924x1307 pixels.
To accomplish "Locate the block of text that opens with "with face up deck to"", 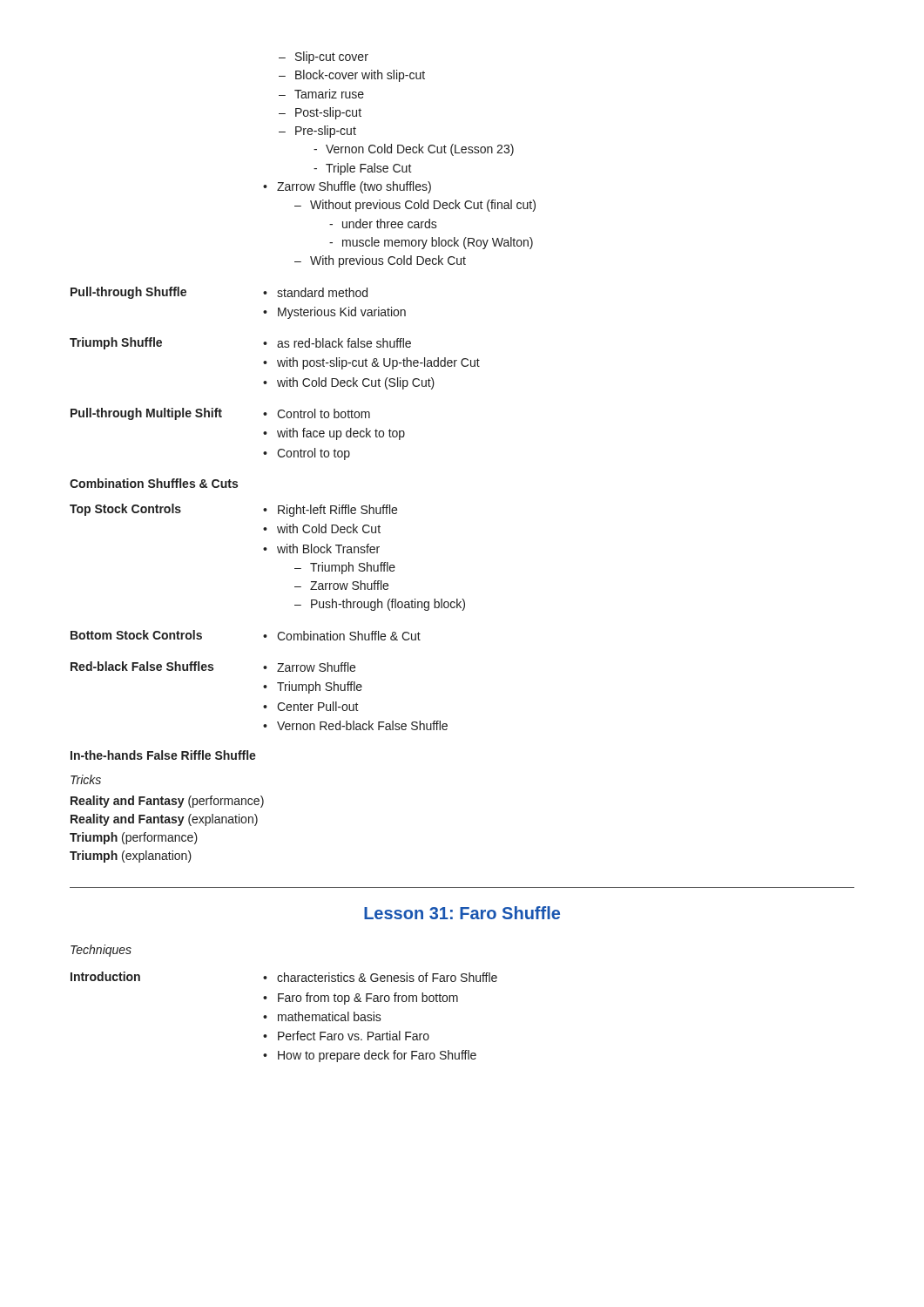I will (x=341, y=433).
